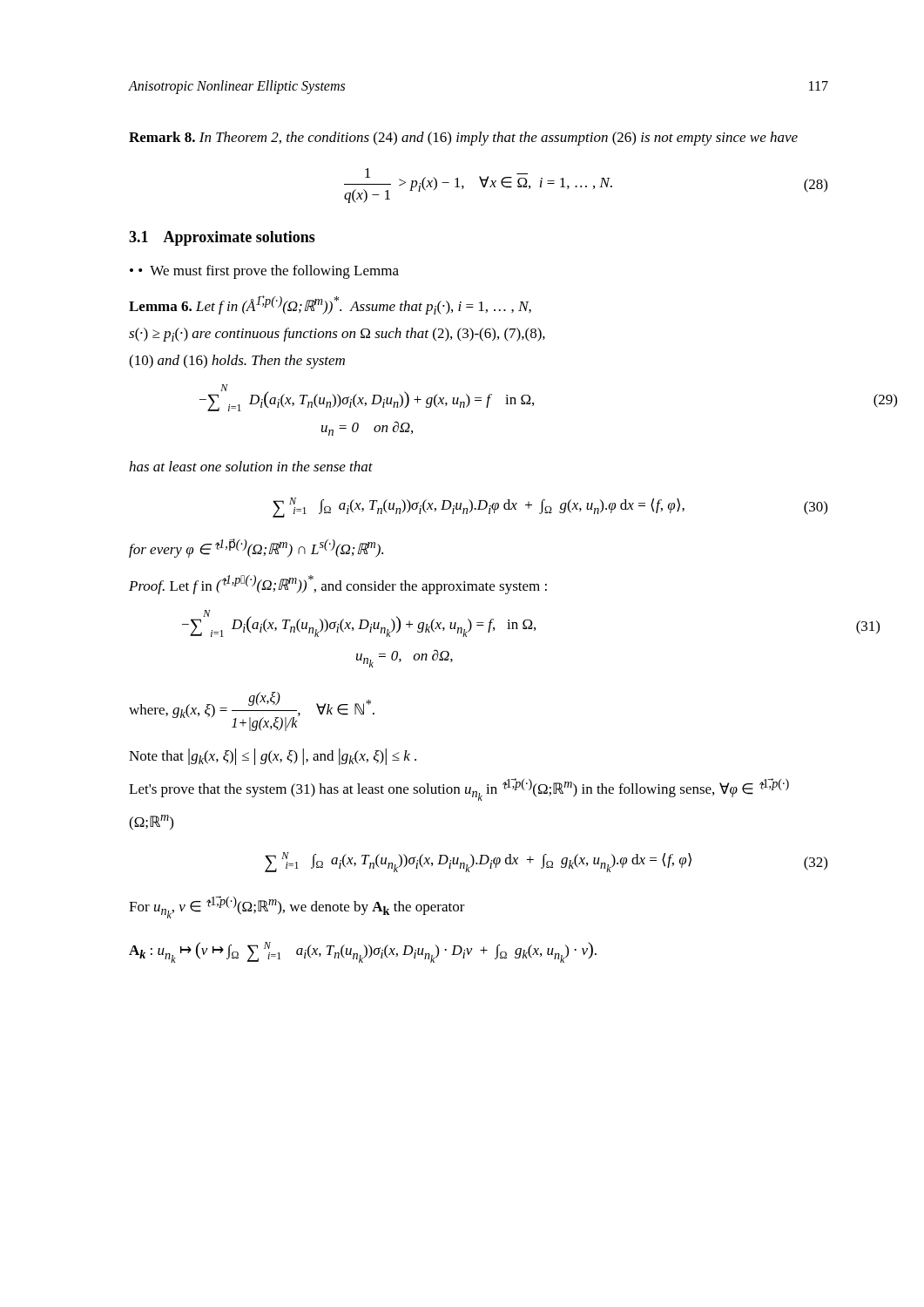
Task: Point to the text starting "Ak : unk"
Action: [363, 953]
